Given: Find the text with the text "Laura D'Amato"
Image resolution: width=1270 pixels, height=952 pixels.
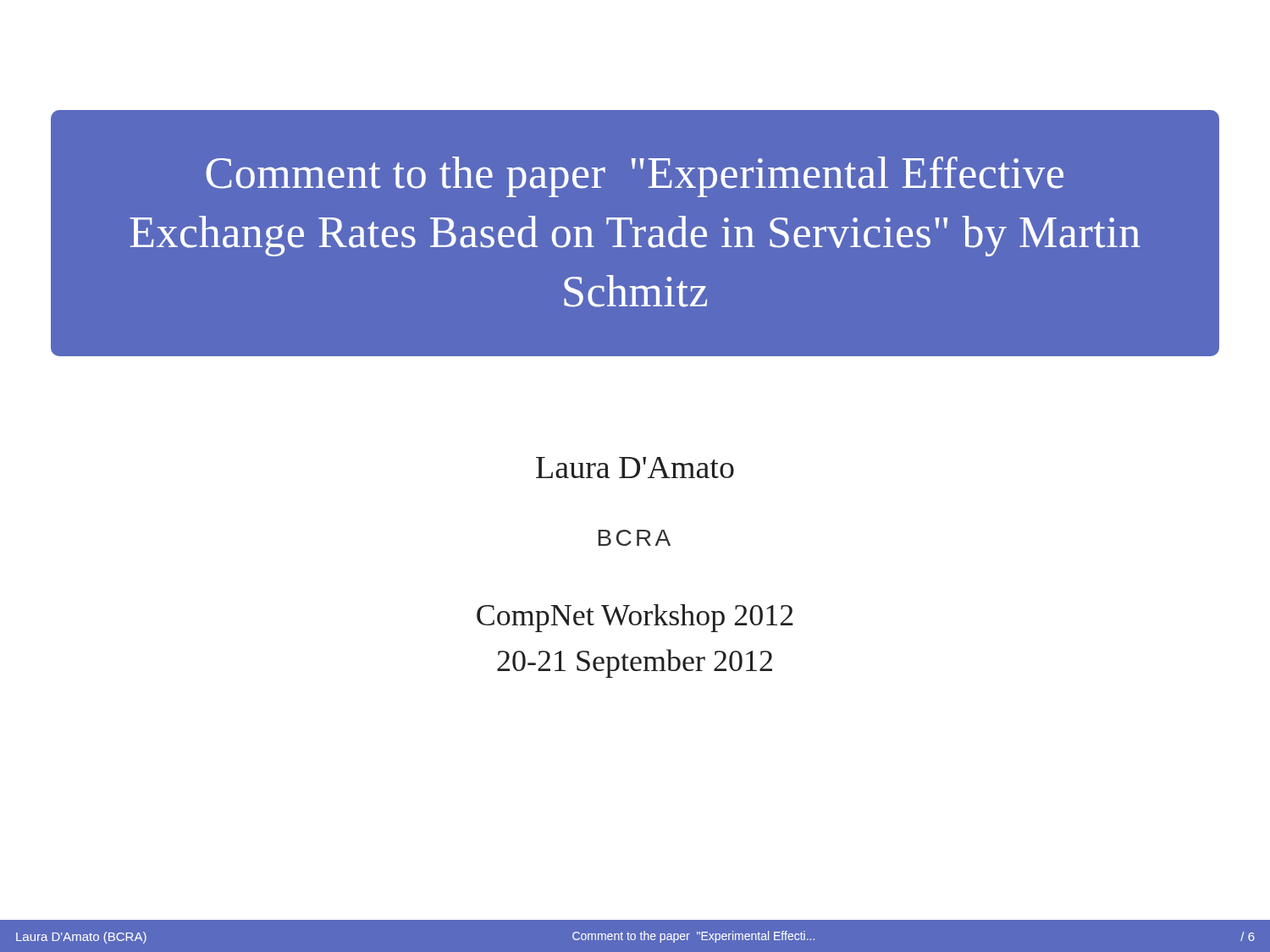Looking at the screenshot, I should pyautogui.click(x=635, y=467).
